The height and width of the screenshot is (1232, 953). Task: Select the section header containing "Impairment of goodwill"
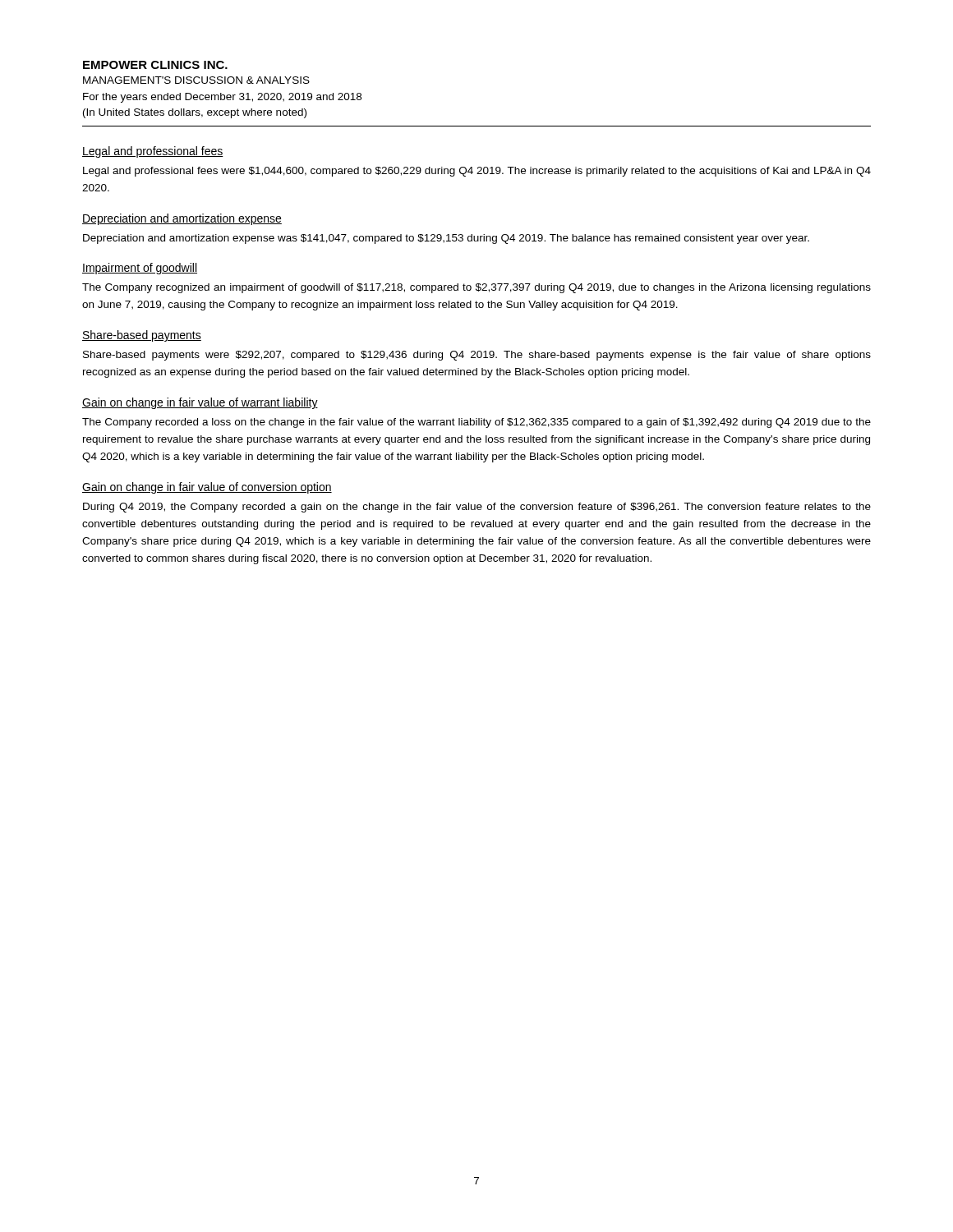click(140, 268)
